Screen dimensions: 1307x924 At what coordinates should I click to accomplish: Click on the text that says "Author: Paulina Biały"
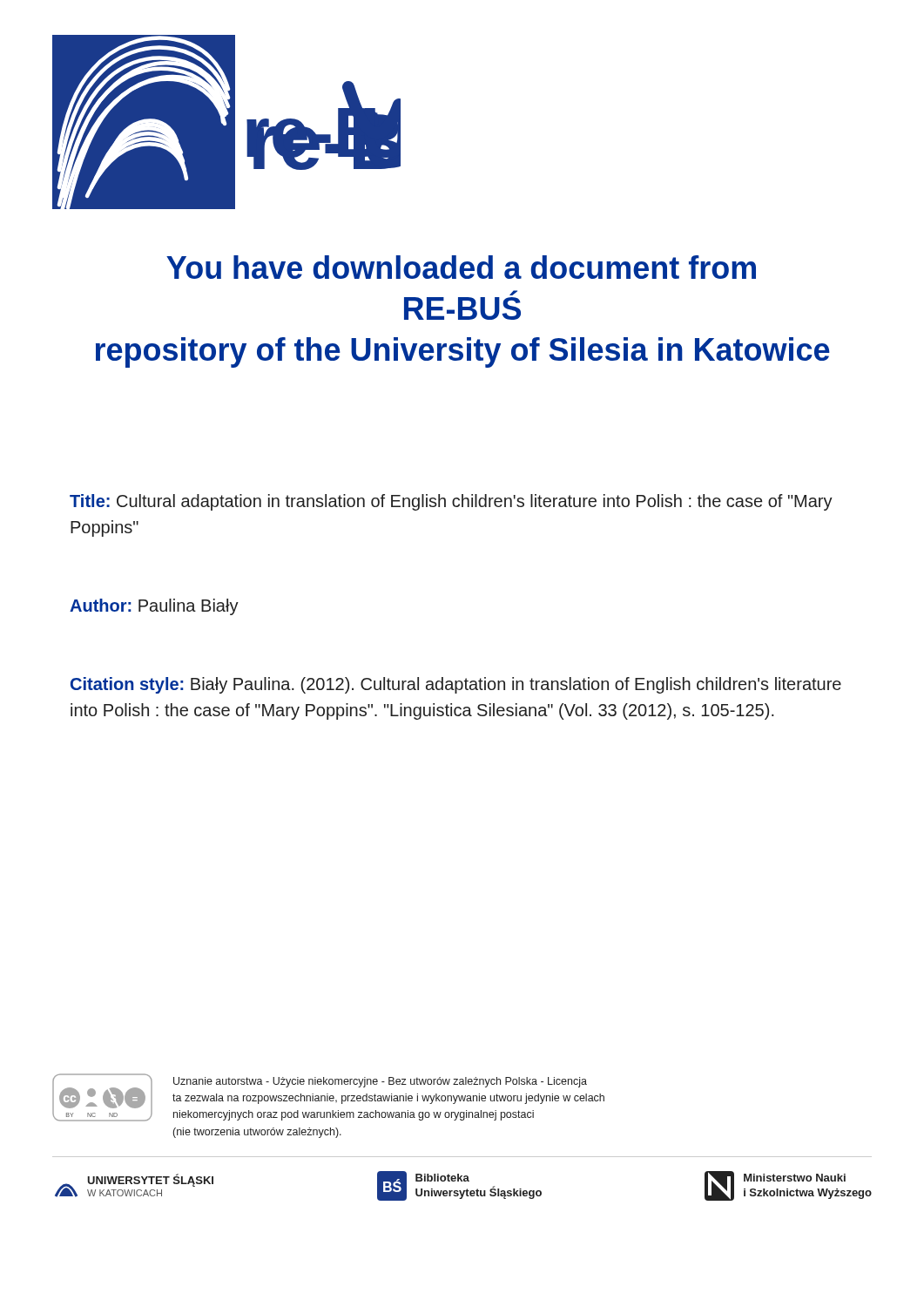154,606
